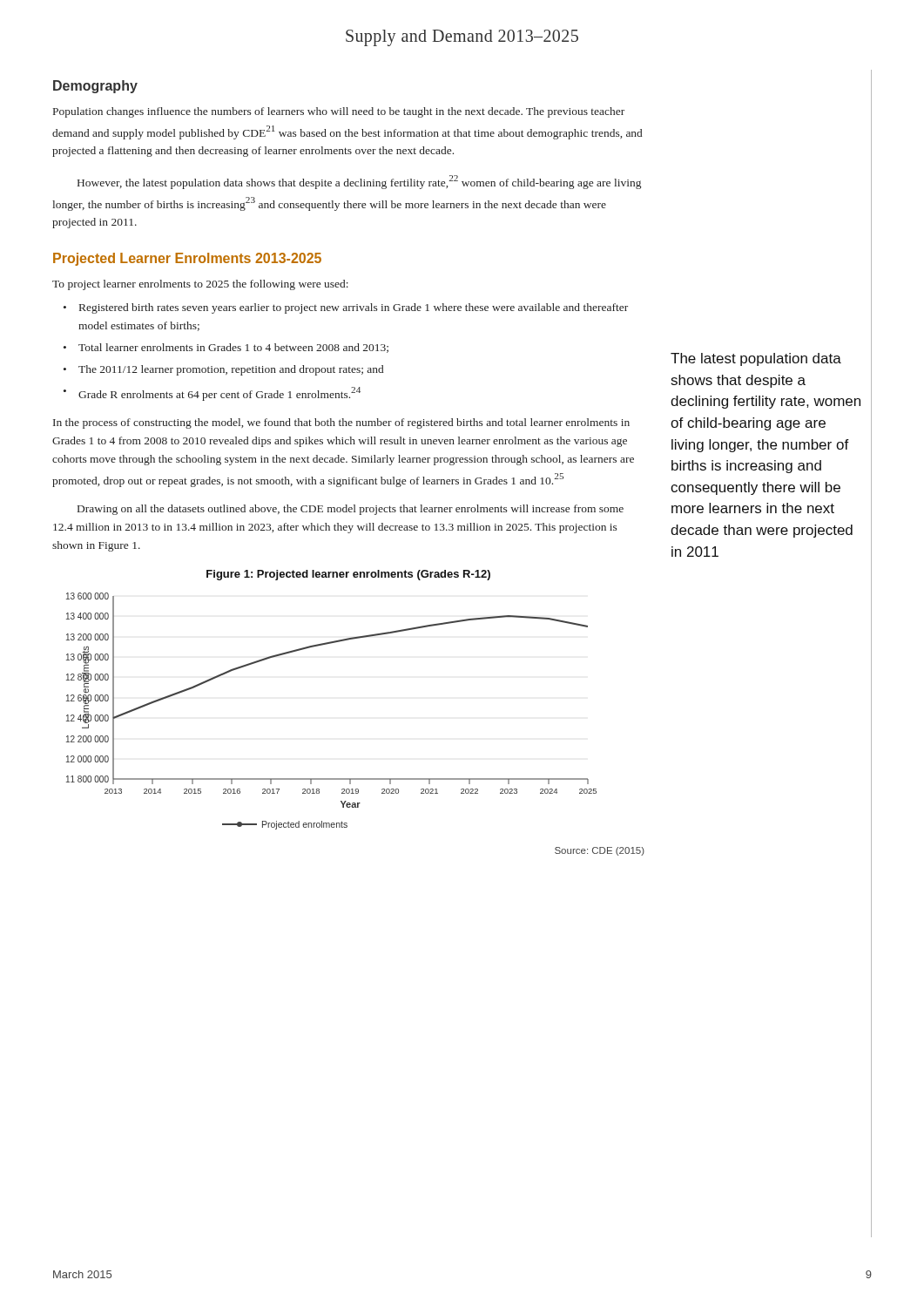This screenshot has height=1307, width=924.
Task: Locate the text block containing "Population changes influence"
Action: pos(347,131)
